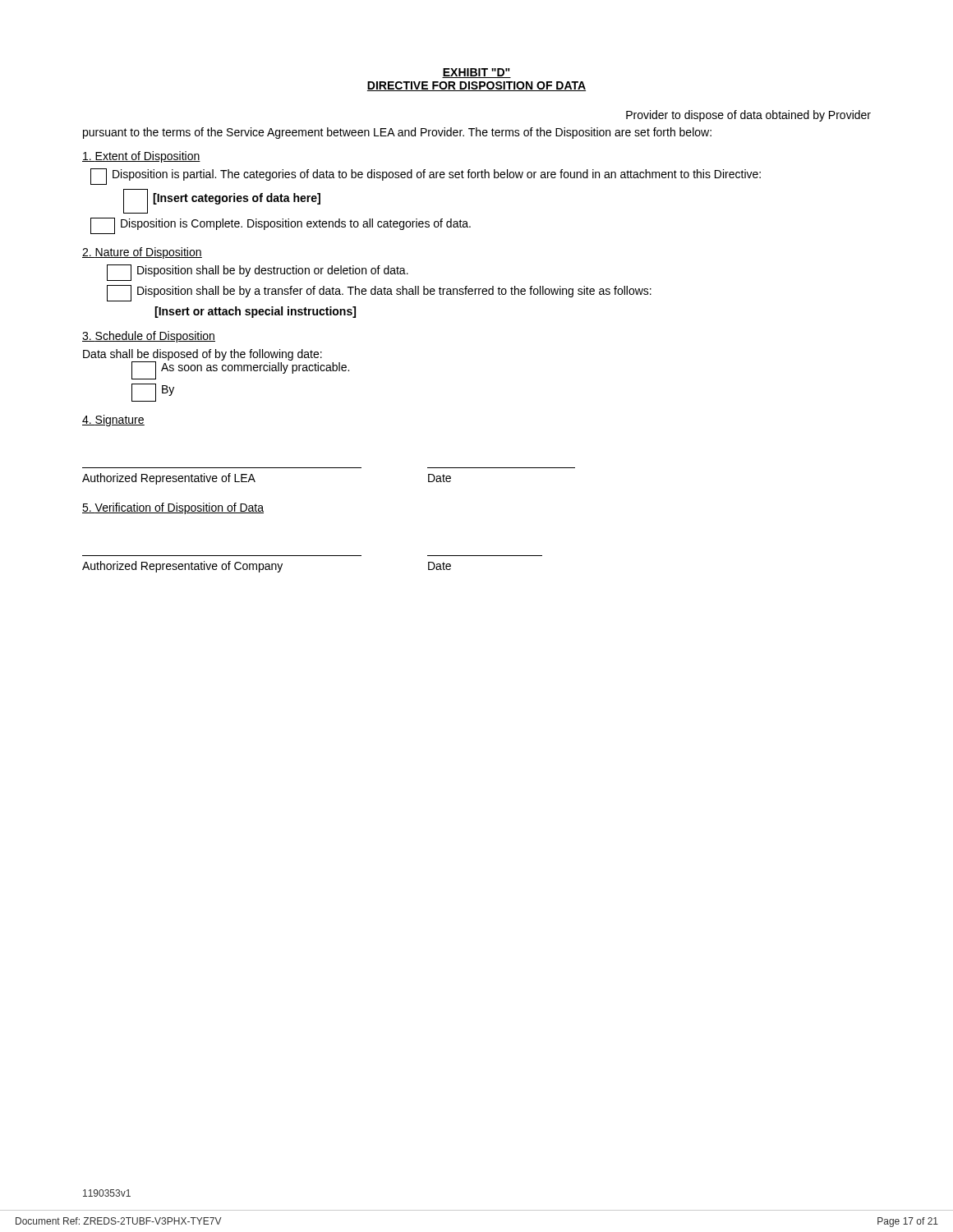This screenshot has height=1232, width=953.
Task: Find the block on this page that starts "Disposition shall be by destruction"
Action: tap(258, 272)
